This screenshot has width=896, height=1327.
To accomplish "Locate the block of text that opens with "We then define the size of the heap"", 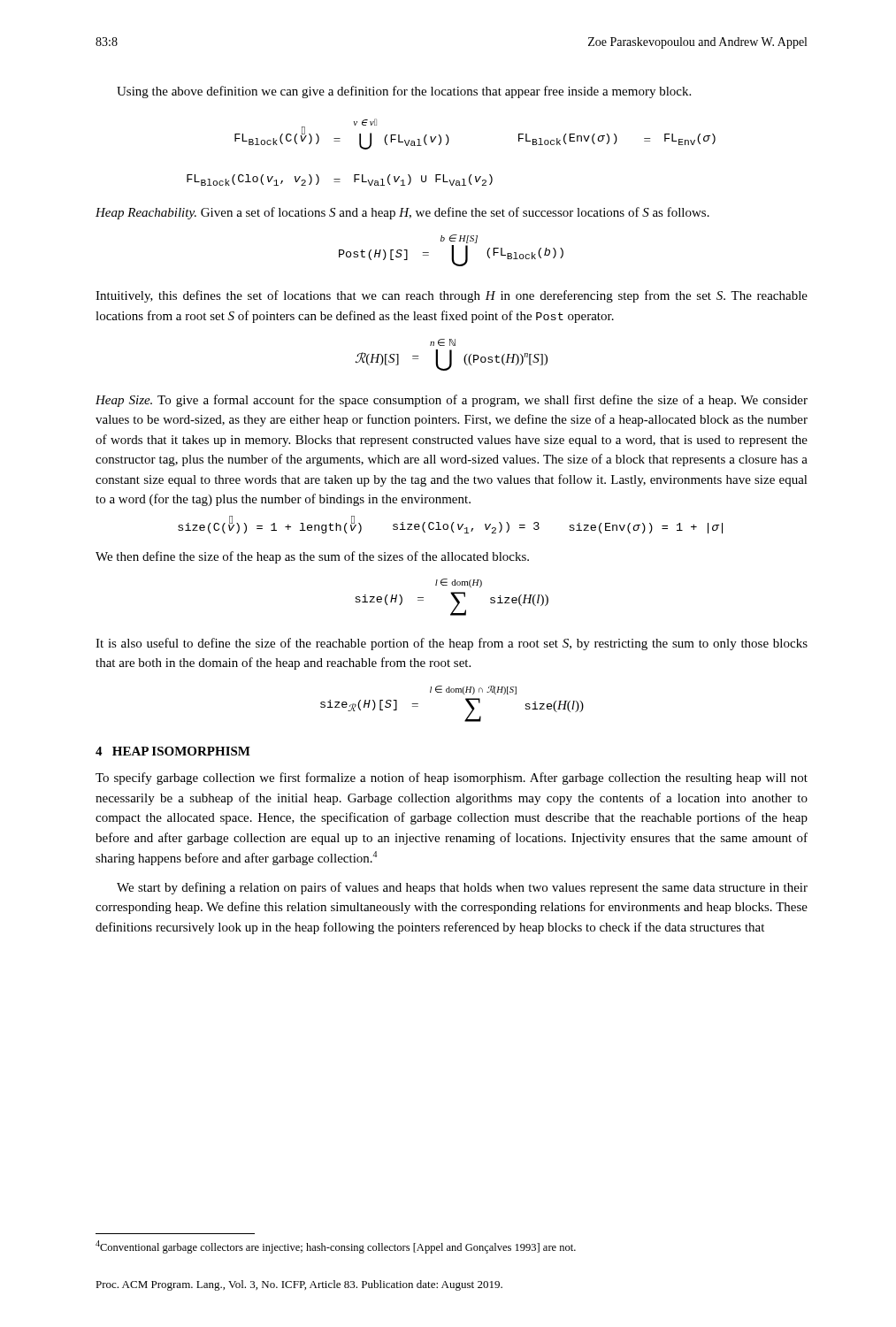I will pos(452,556).
